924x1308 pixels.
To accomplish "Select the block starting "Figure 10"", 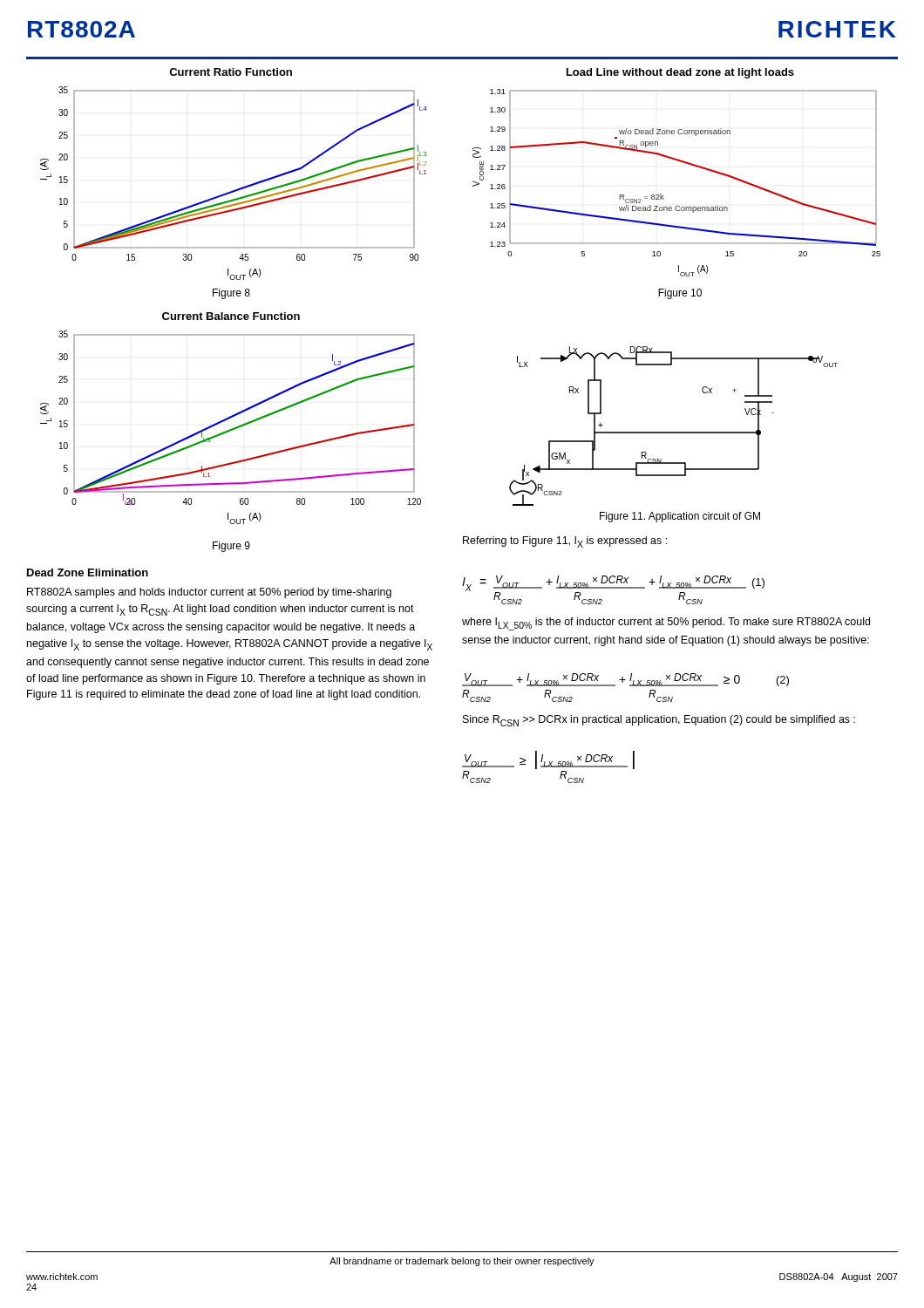I will (680, 293).
